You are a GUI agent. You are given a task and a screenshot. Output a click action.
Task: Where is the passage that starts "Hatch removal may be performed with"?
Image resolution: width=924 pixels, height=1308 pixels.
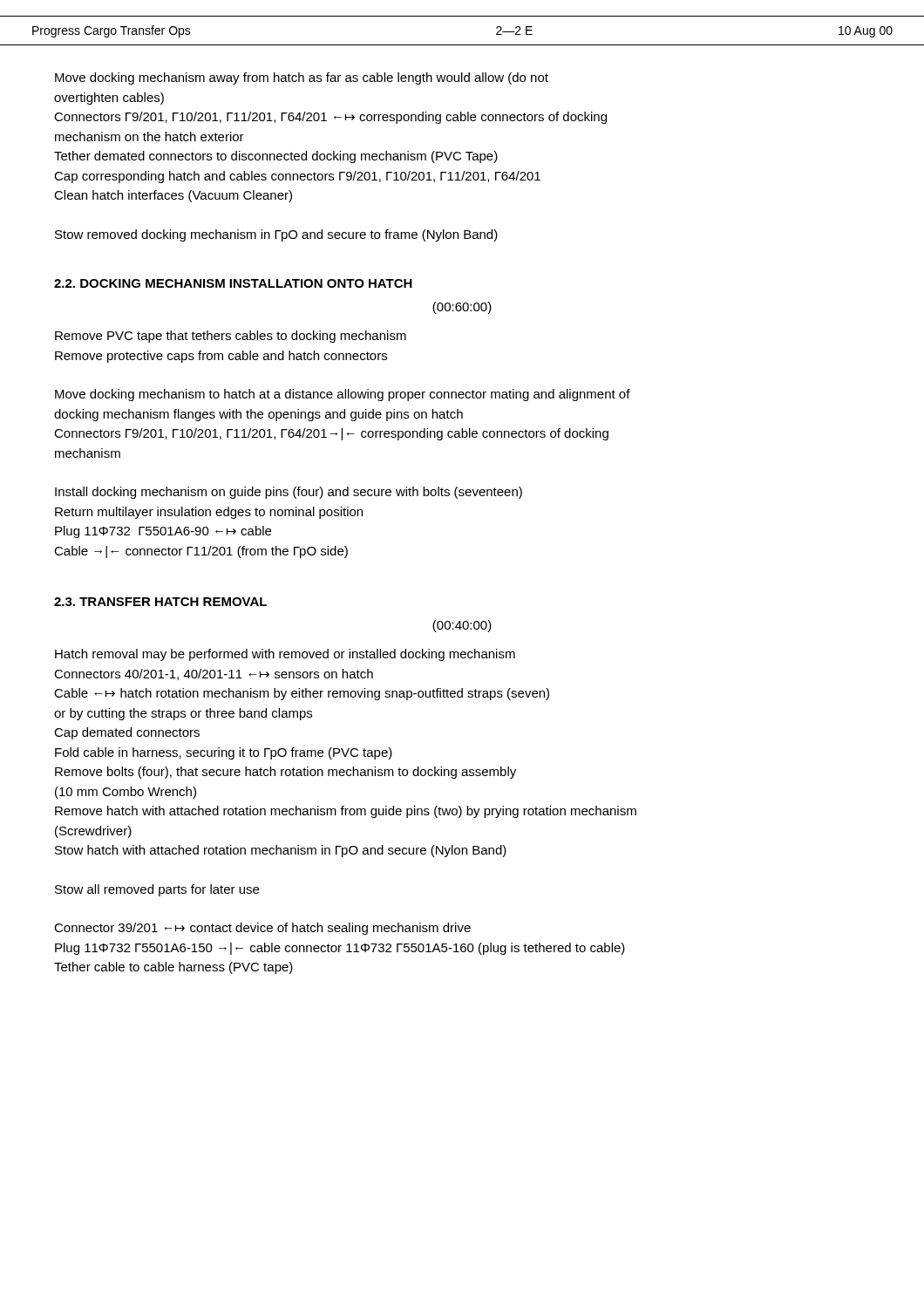(x=462, y=654)
